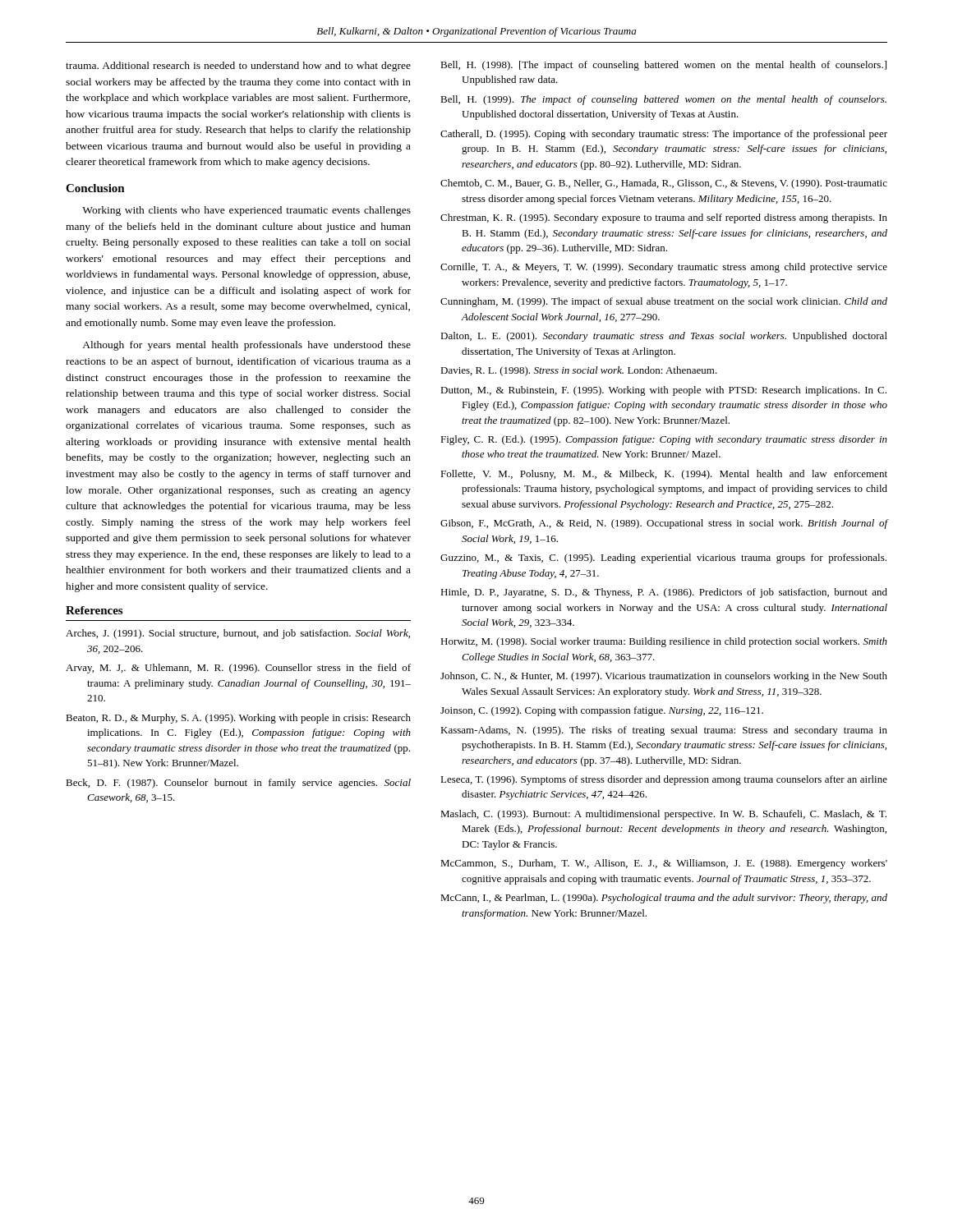Find the region starting "Bell, H. (1998)."
This screenshot has height=1232, width=953.
point(664,72)
